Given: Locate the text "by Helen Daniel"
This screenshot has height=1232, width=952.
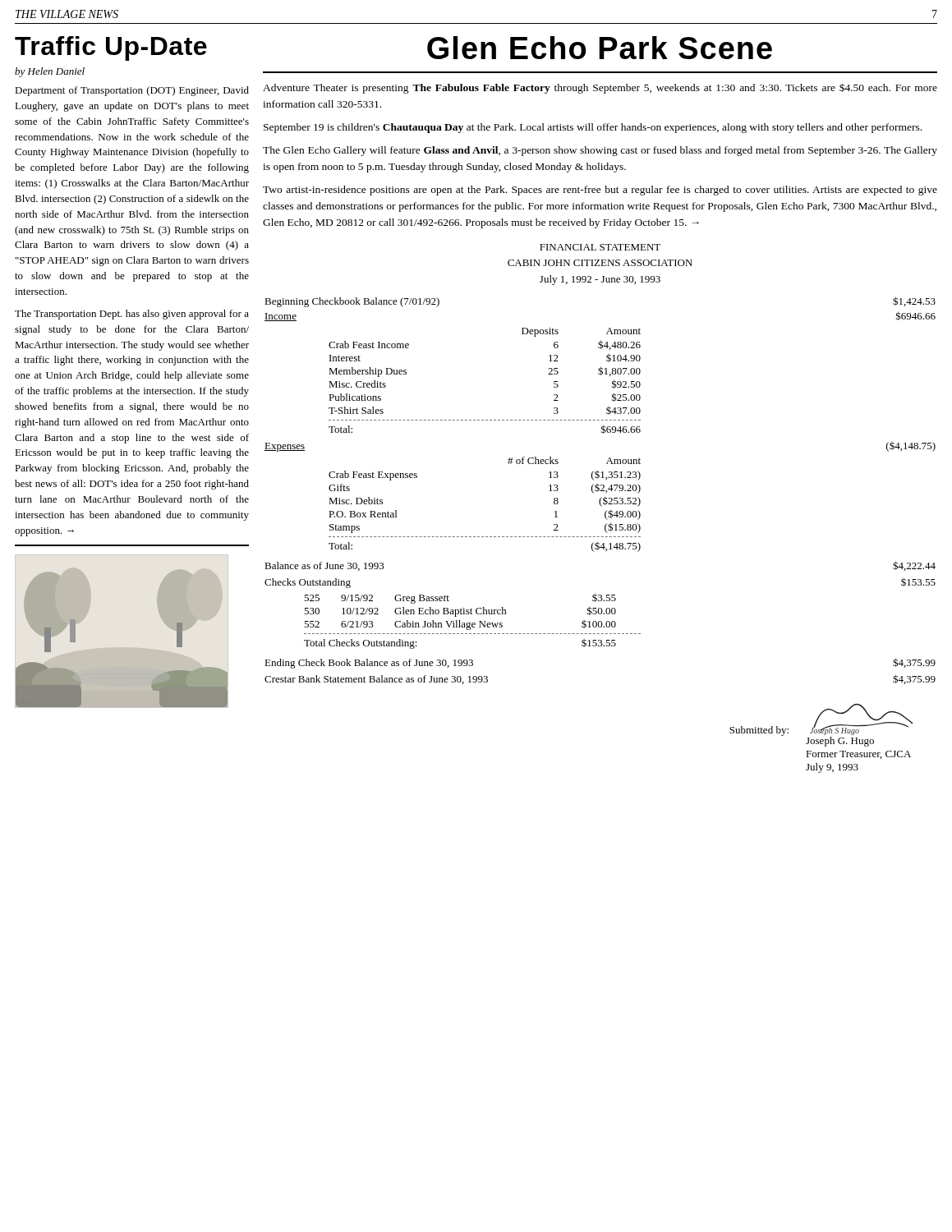Looking at the screenshot, I should [50, 71].
